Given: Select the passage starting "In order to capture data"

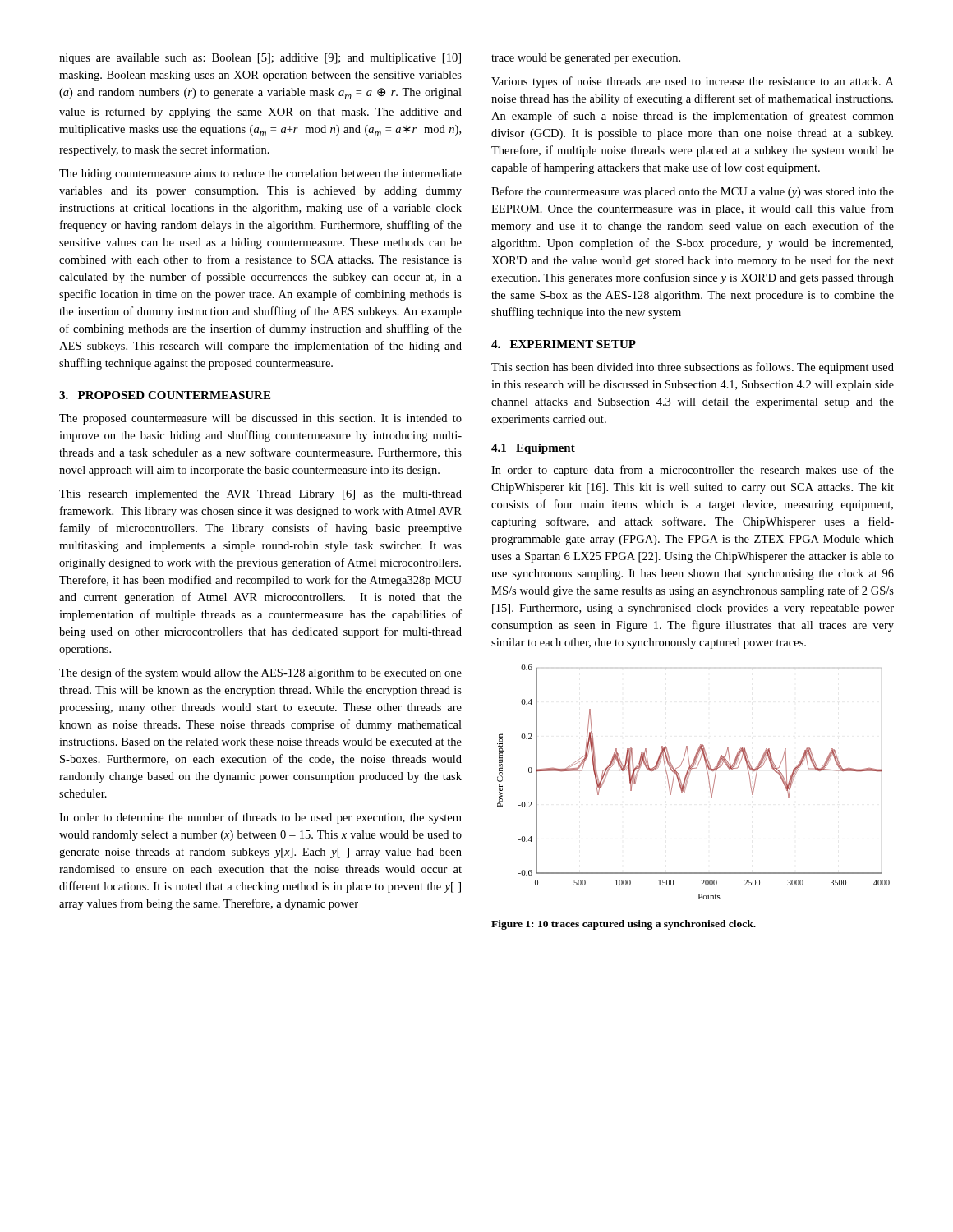Looking at the screenshot, I should (x=693, y=556).
